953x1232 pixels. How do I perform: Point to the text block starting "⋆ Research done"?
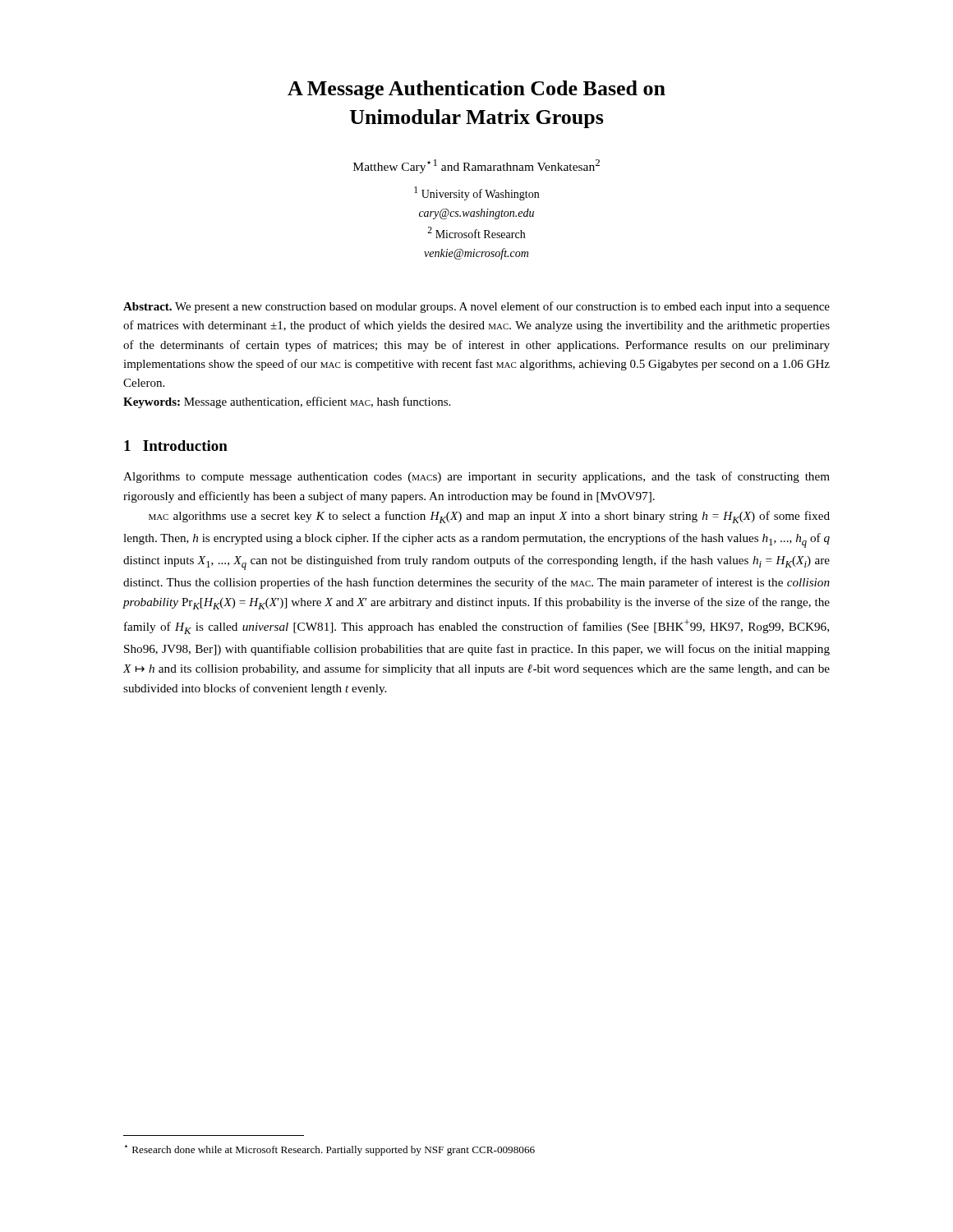329,1148
